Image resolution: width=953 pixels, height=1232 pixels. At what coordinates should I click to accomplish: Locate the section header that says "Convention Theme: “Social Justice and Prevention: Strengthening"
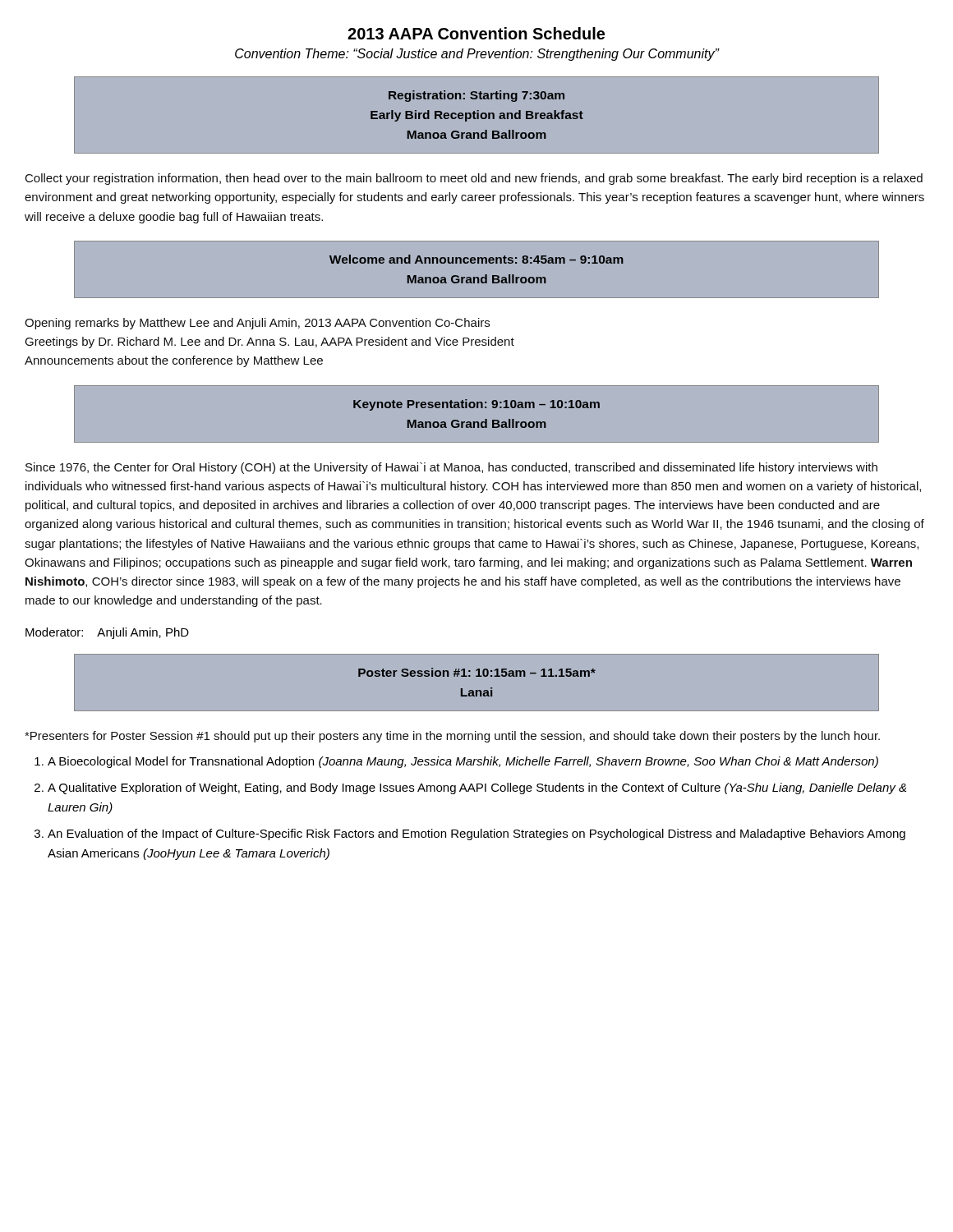pos(476,54)
